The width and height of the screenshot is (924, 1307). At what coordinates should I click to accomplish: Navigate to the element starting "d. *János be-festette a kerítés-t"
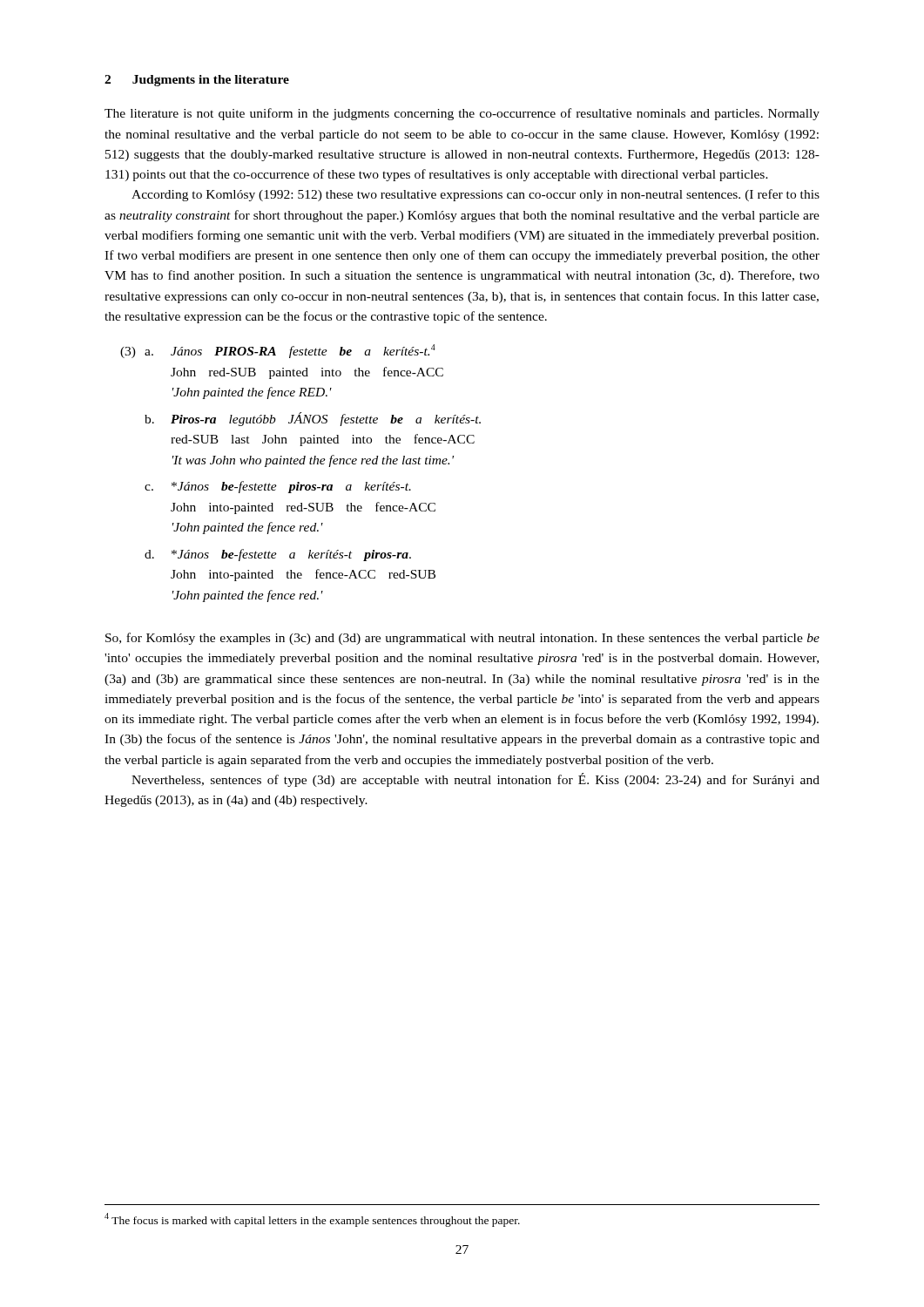(278, 555)
